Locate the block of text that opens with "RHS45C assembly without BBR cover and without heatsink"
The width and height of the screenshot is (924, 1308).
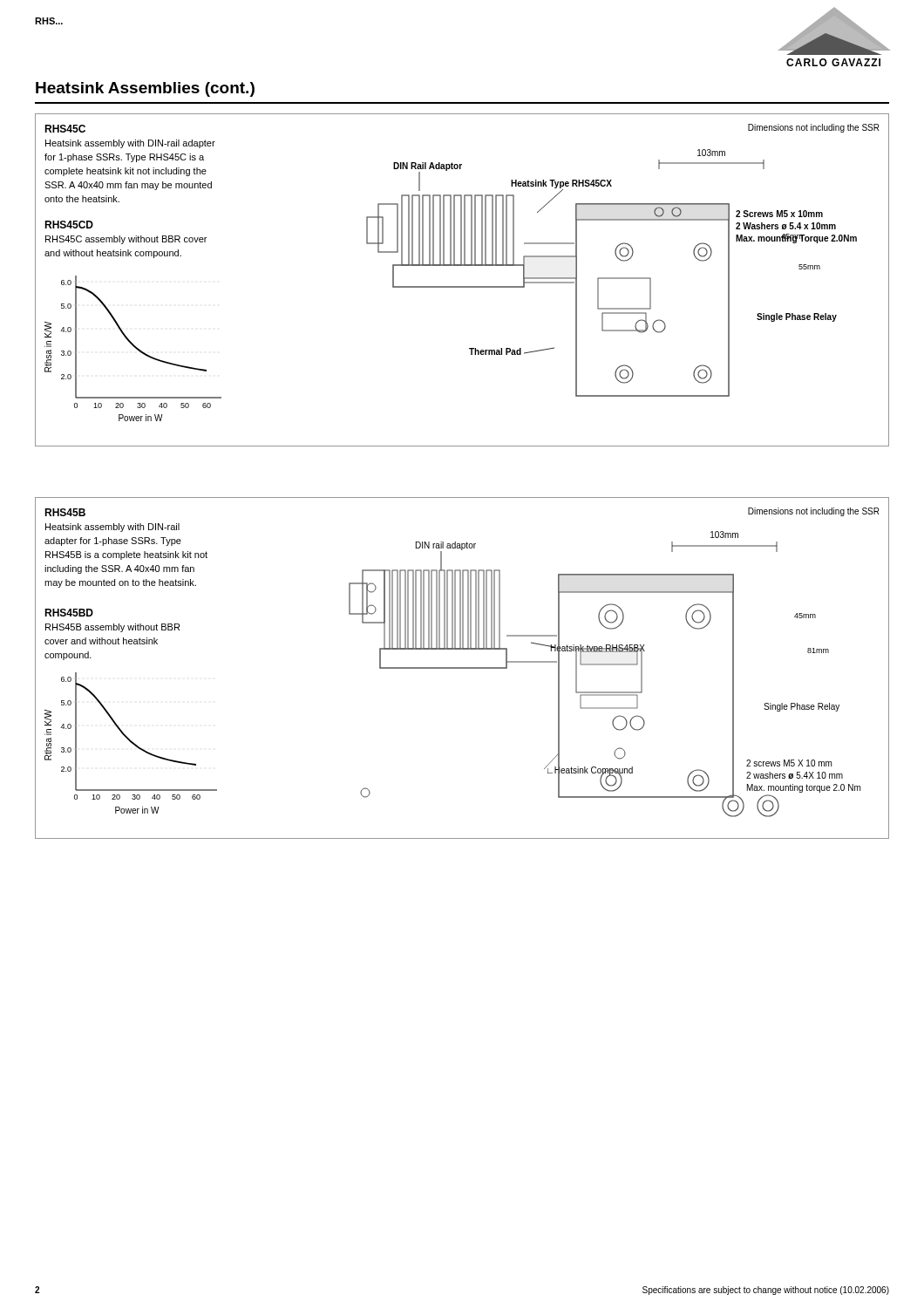coord(126,246)
